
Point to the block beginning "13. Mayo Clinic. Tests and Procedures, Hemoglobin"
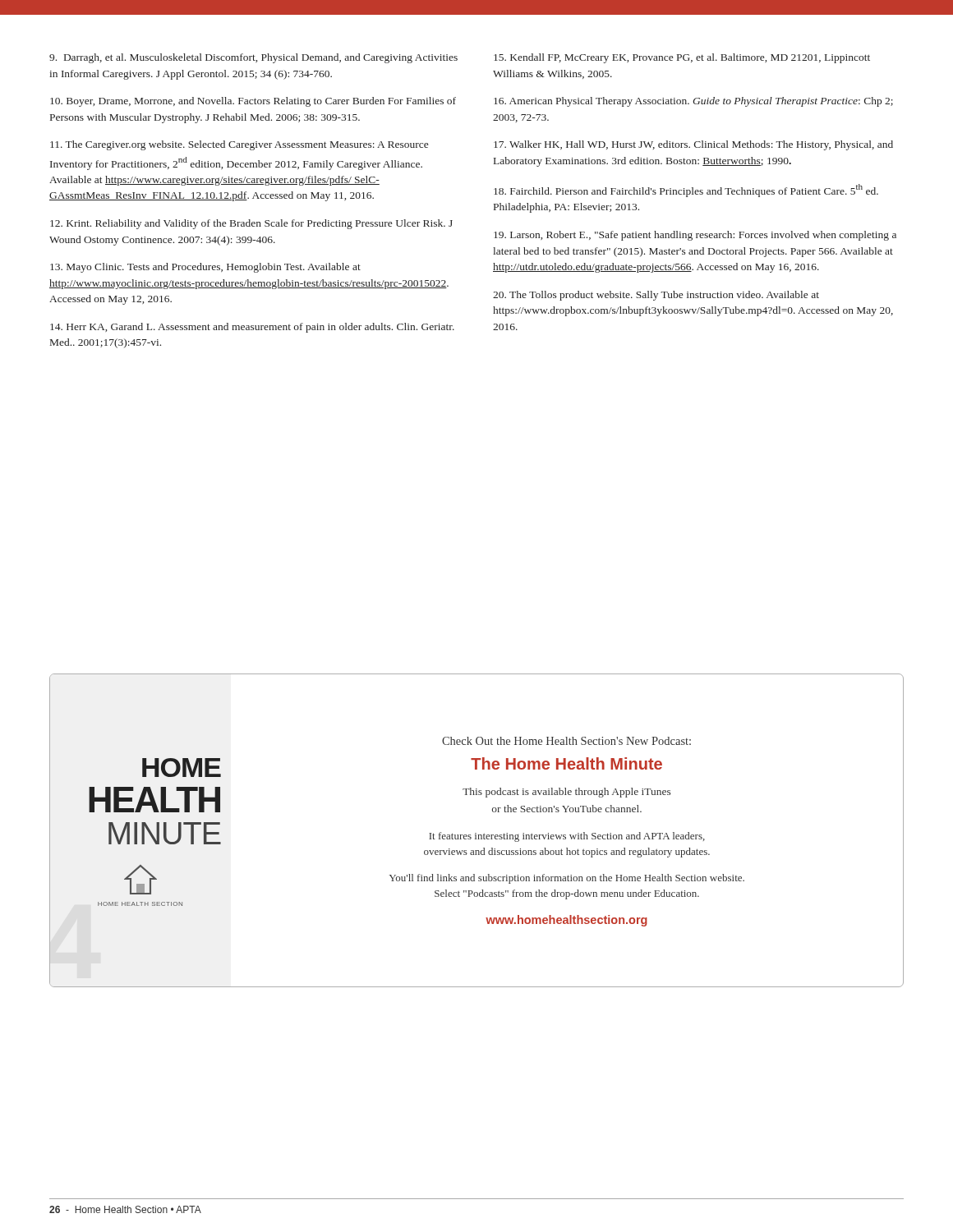[x=249, y=283]
